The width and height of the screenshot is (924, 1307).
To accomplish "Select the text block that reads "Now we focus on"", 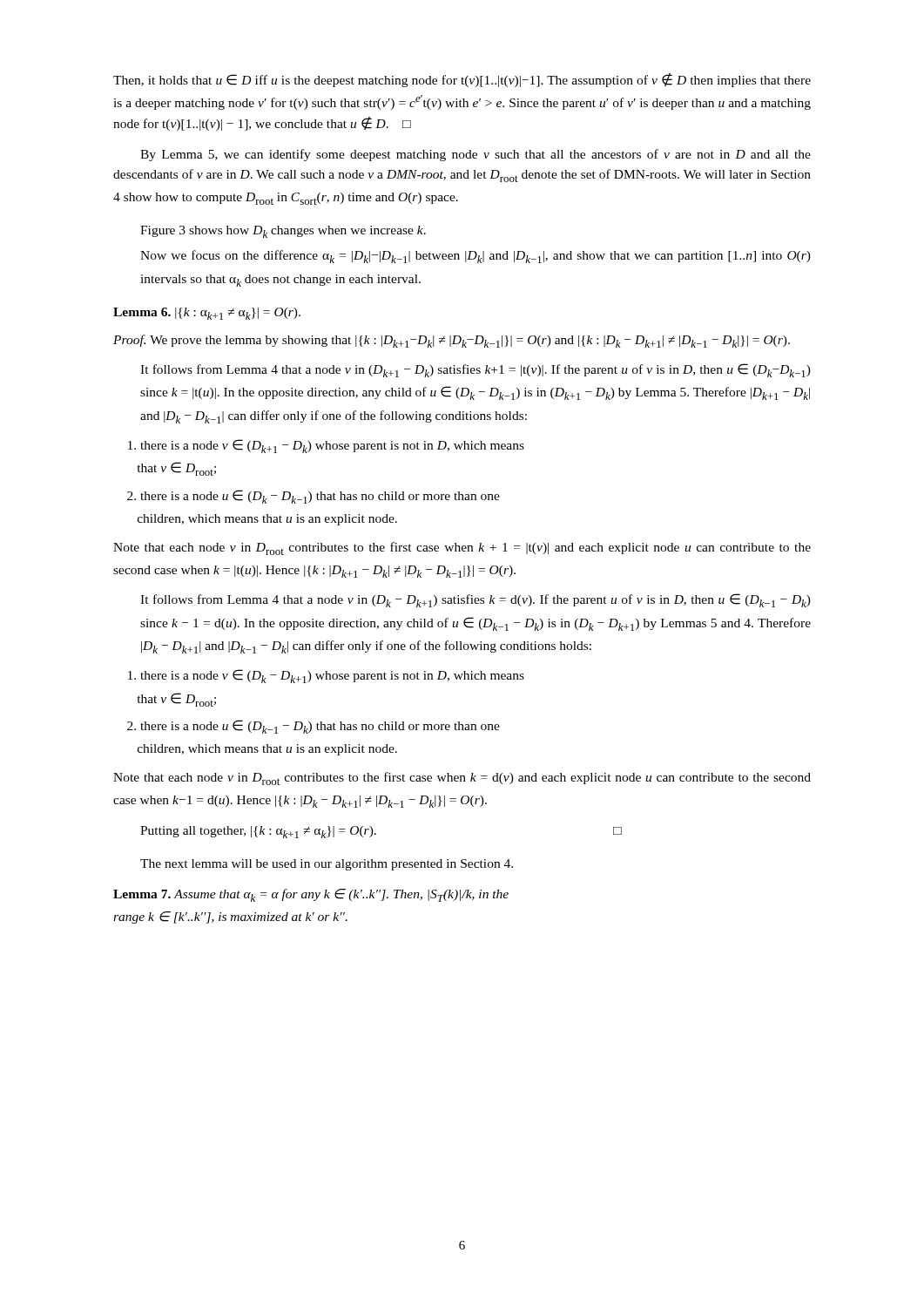I will [x=475, y=268].
